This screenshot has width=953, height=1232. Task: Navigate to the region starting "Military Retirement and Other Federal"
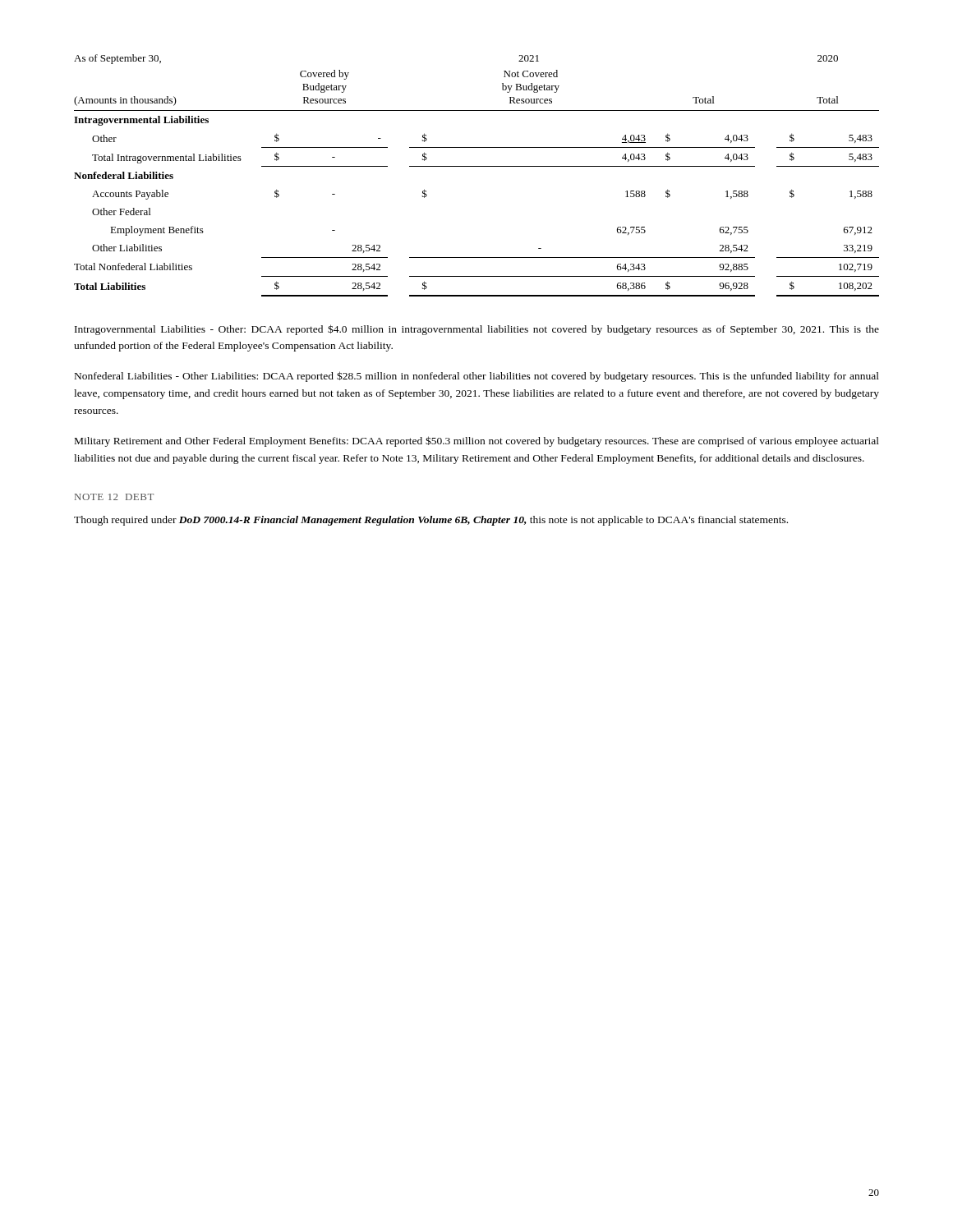click(476, 449)
